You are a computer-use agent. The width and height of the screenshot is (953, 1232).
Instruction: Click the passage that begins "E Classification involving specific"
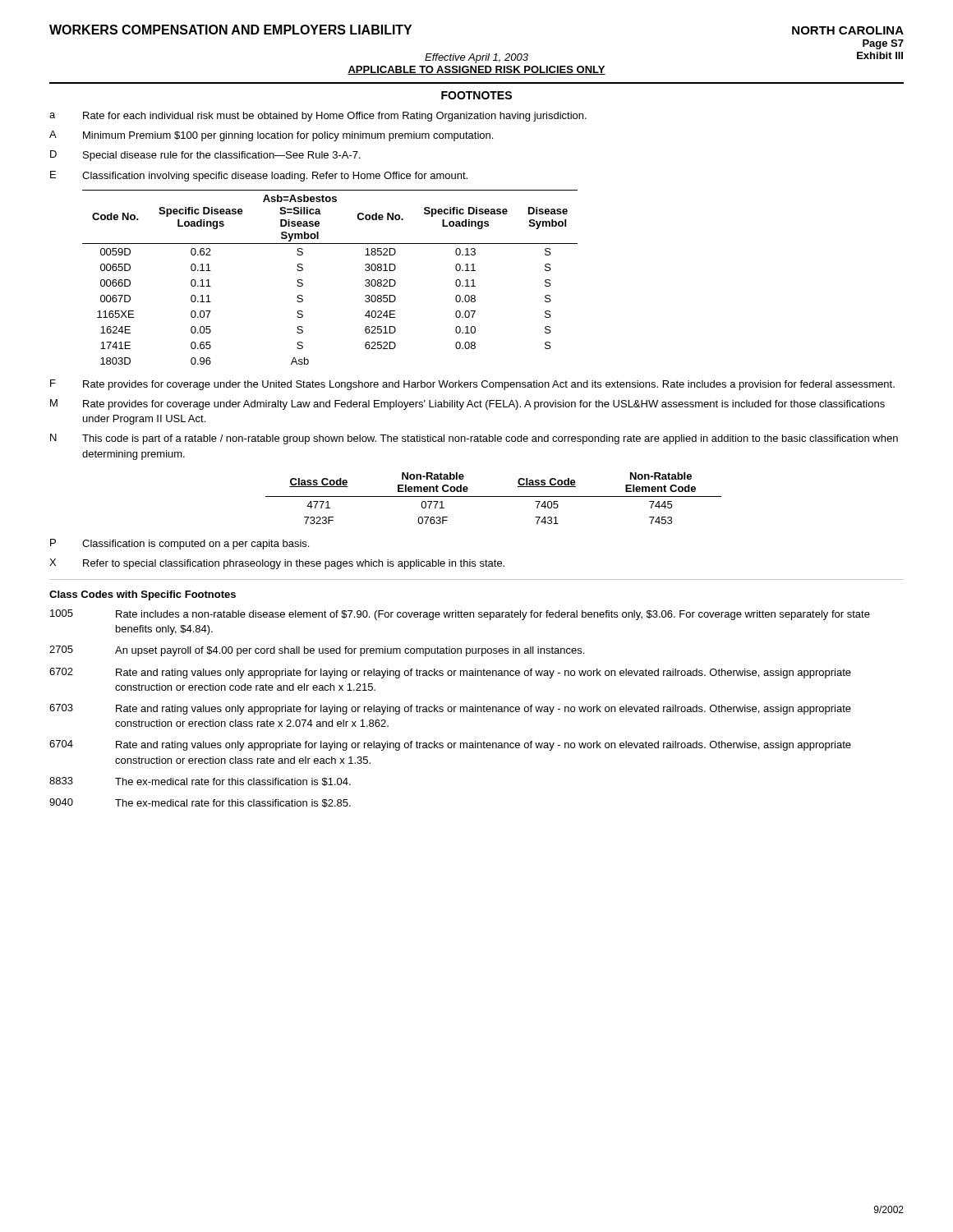[x=476, y=175]
